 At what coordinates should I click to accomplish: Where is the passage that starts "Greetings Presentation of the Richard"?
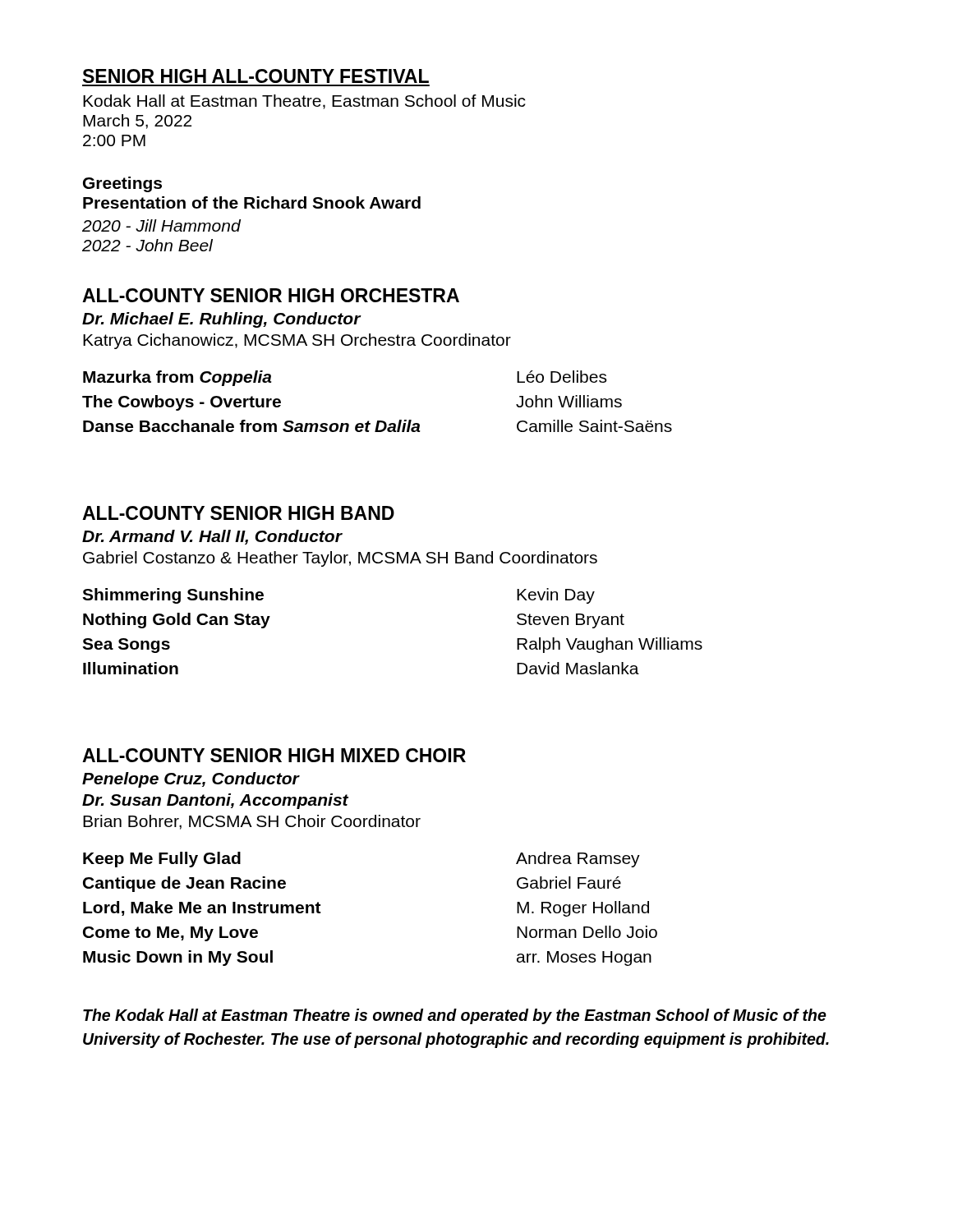122,184
